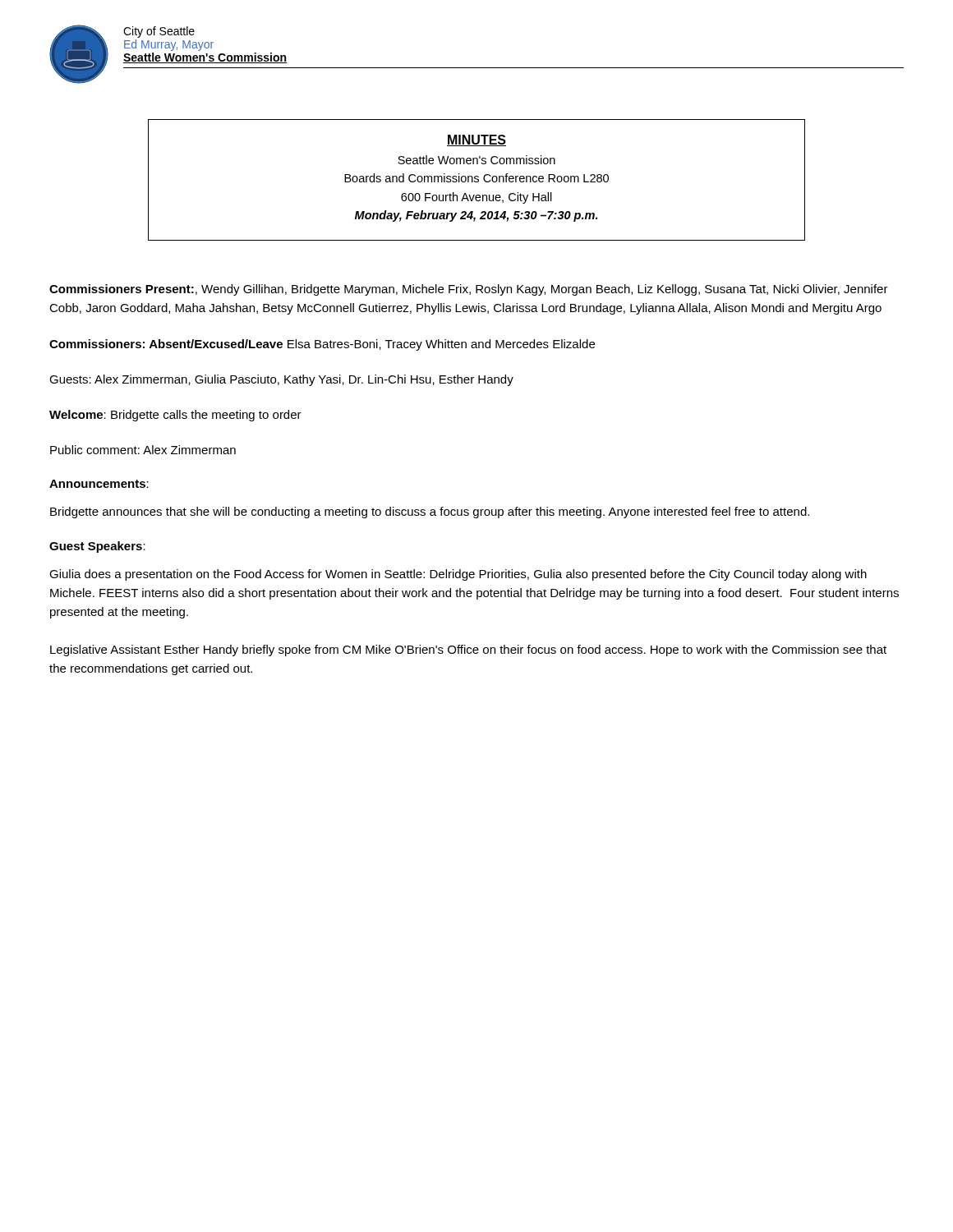Click the passage that begins "Guests: Alex Zimmerman,"
Viewport: 953px width, 1232px height.
click(281, 379)
